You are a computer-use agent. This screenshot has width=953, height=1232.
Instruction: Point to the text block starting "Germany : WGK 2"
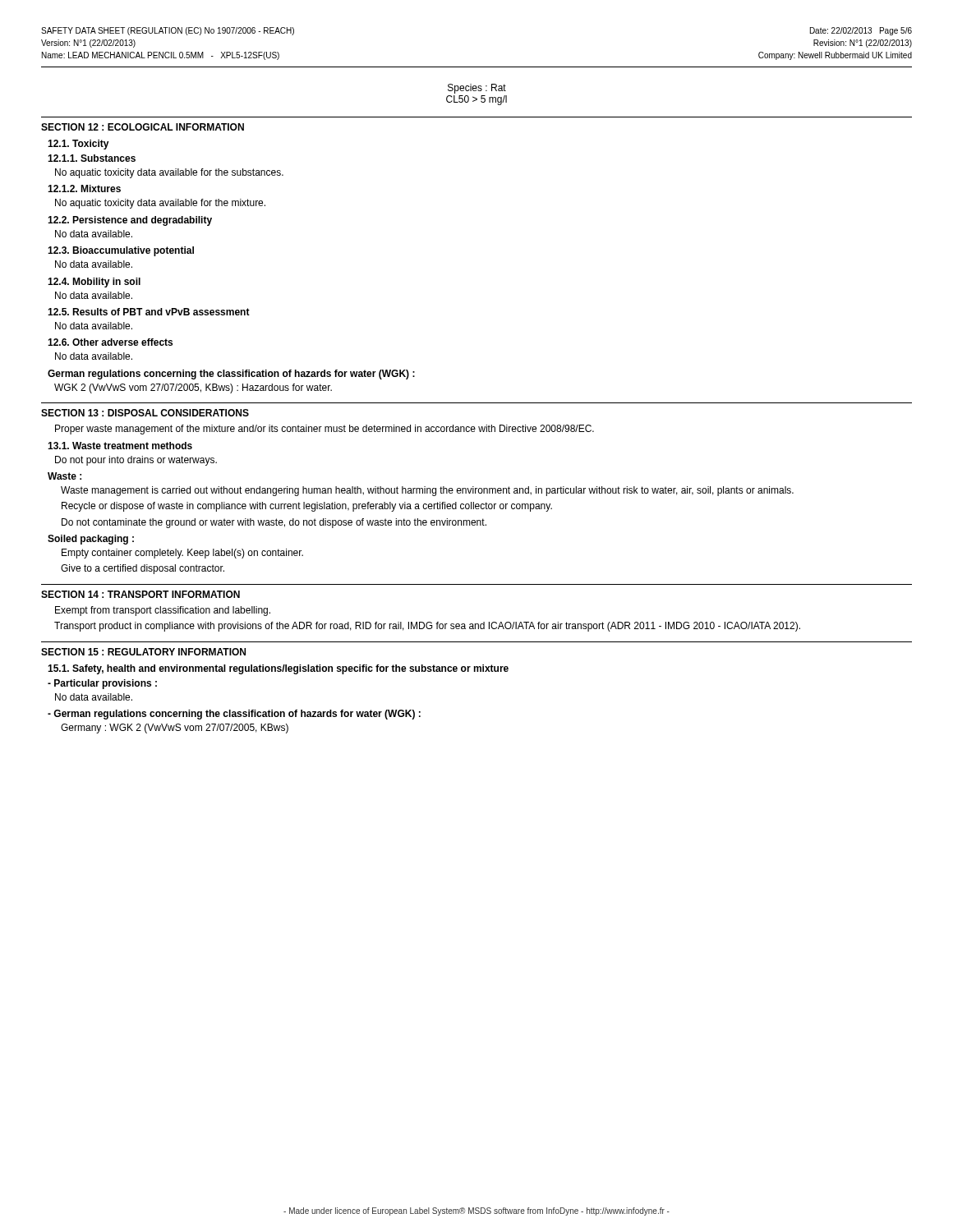point(175,729)
